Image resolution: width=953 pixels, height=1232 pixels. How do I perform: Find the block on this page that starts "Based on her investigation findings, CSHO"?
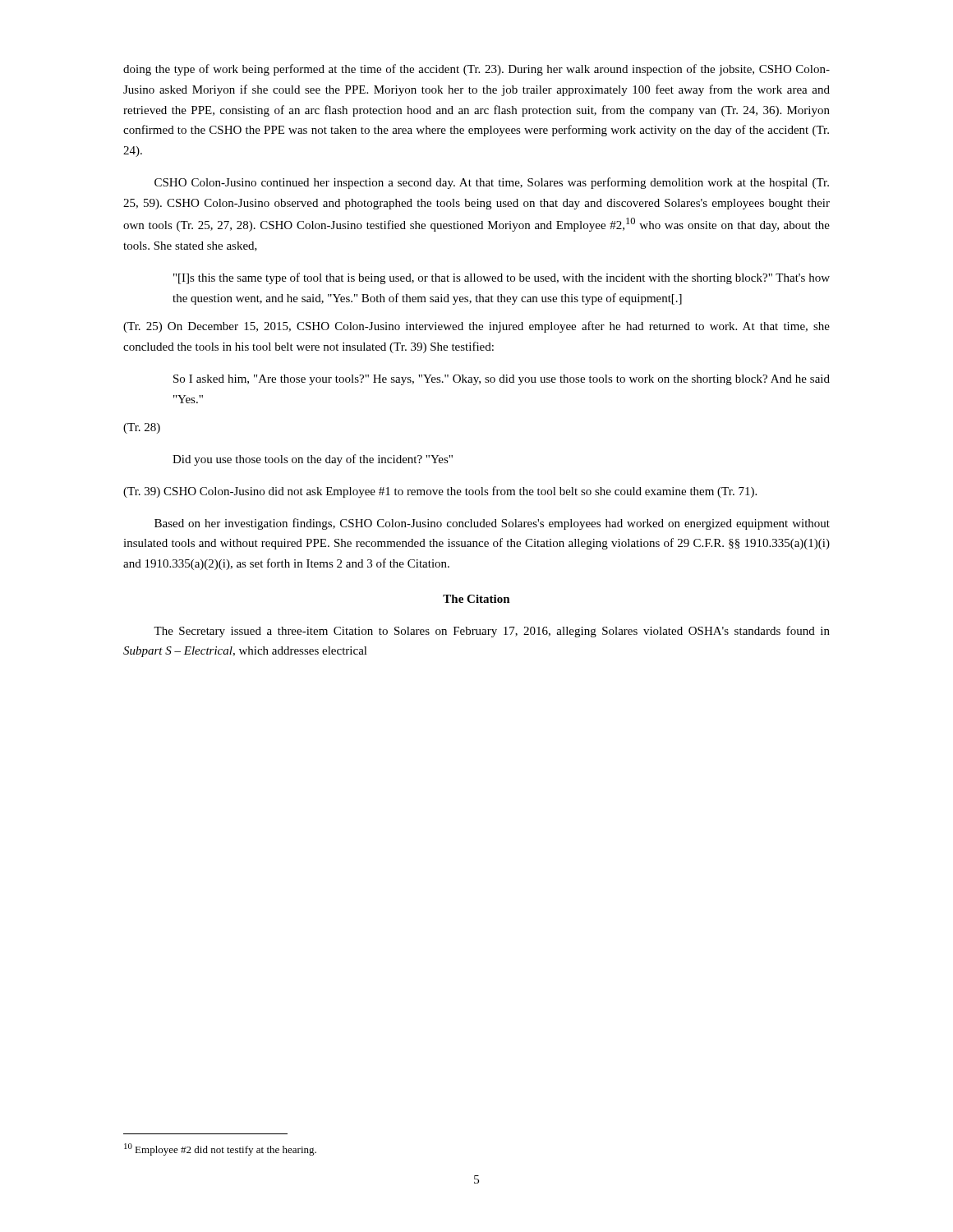point(476,543)
